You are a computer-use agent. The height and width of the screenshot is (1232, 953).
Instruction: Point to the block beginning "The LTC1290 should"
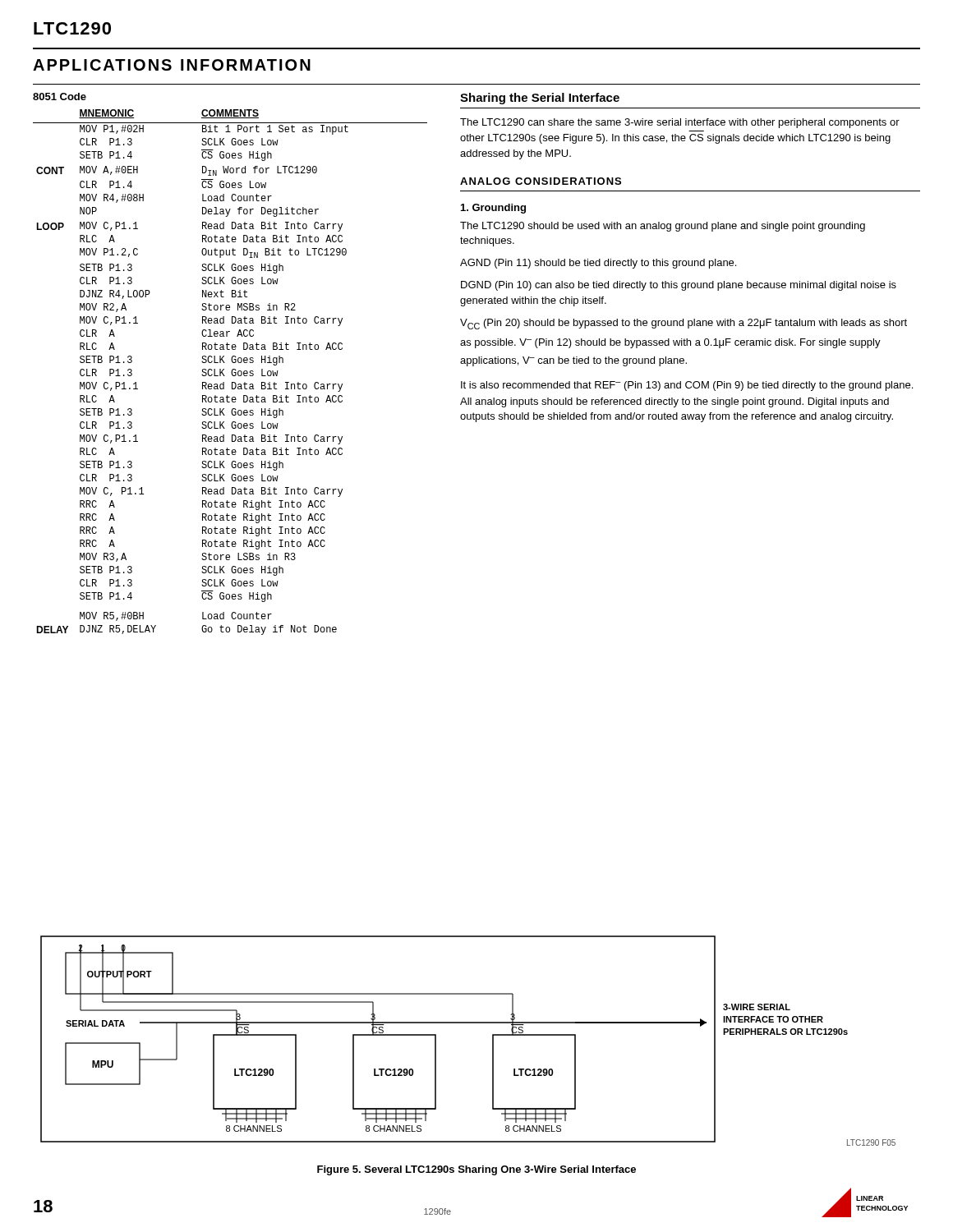click(690, 321)
